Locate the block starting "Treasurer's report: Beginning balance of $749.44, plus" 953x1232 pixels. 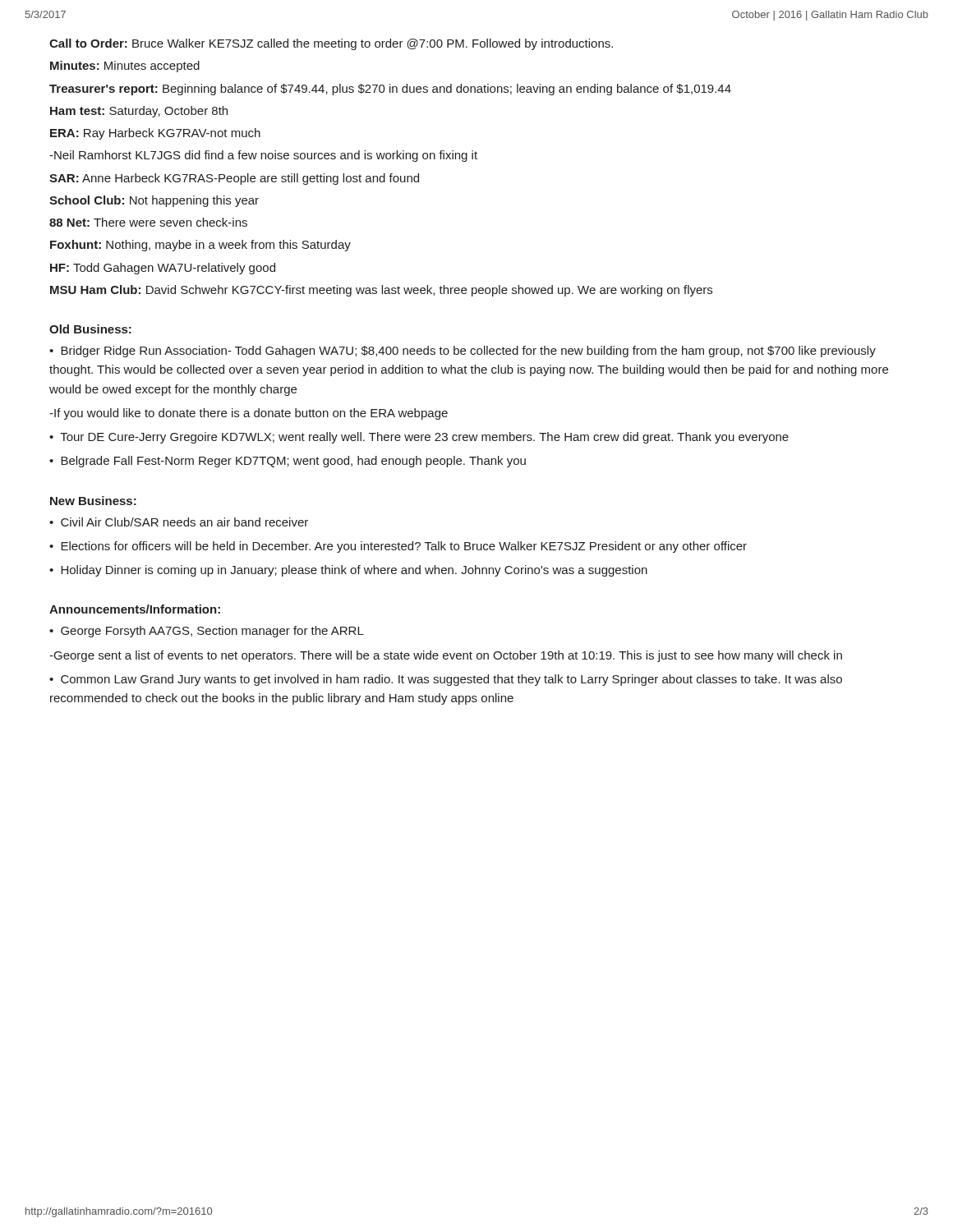tap(390, 88)
